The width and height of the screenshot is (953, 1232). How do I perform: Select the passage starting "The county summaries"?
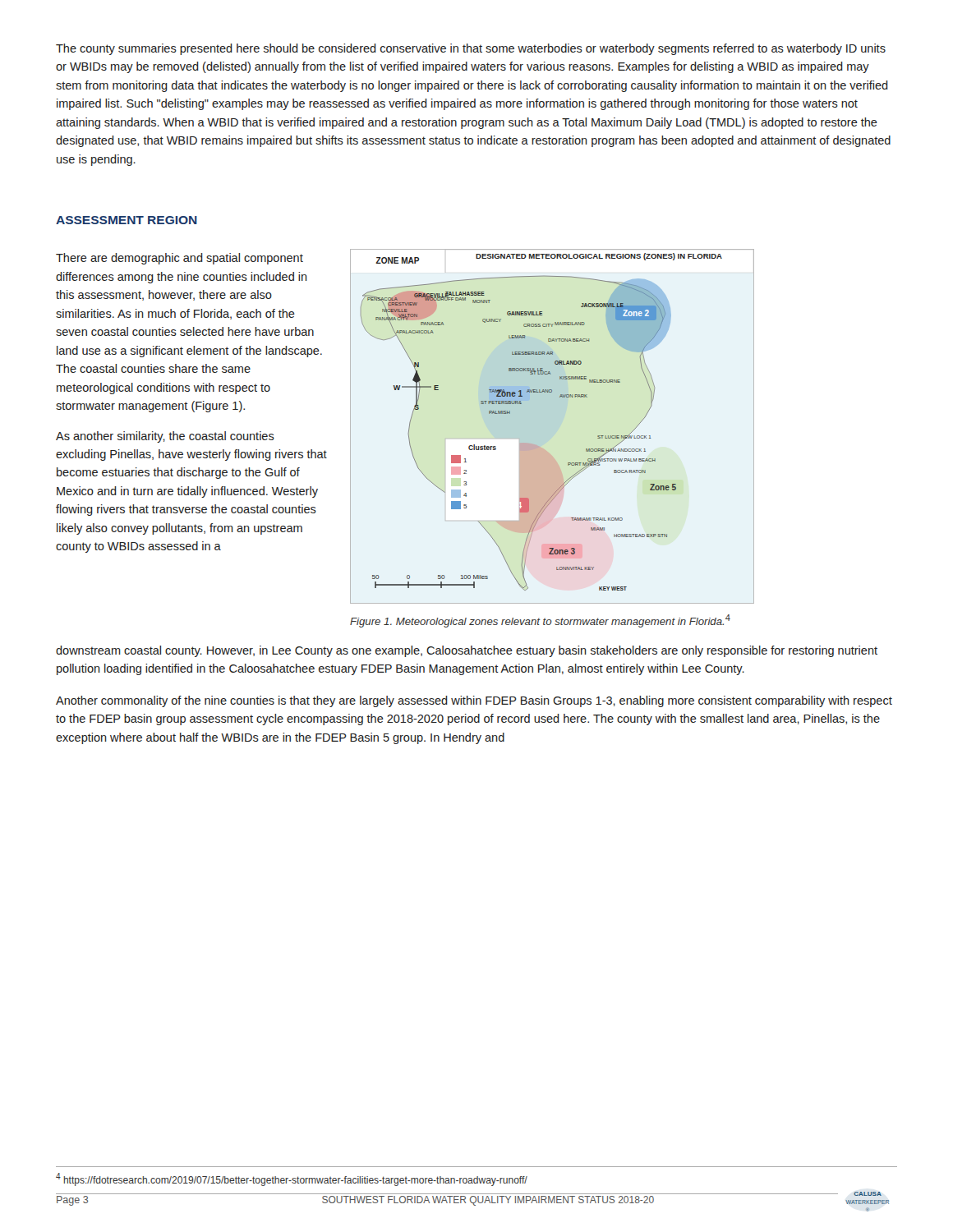click(x=473, y=104)
